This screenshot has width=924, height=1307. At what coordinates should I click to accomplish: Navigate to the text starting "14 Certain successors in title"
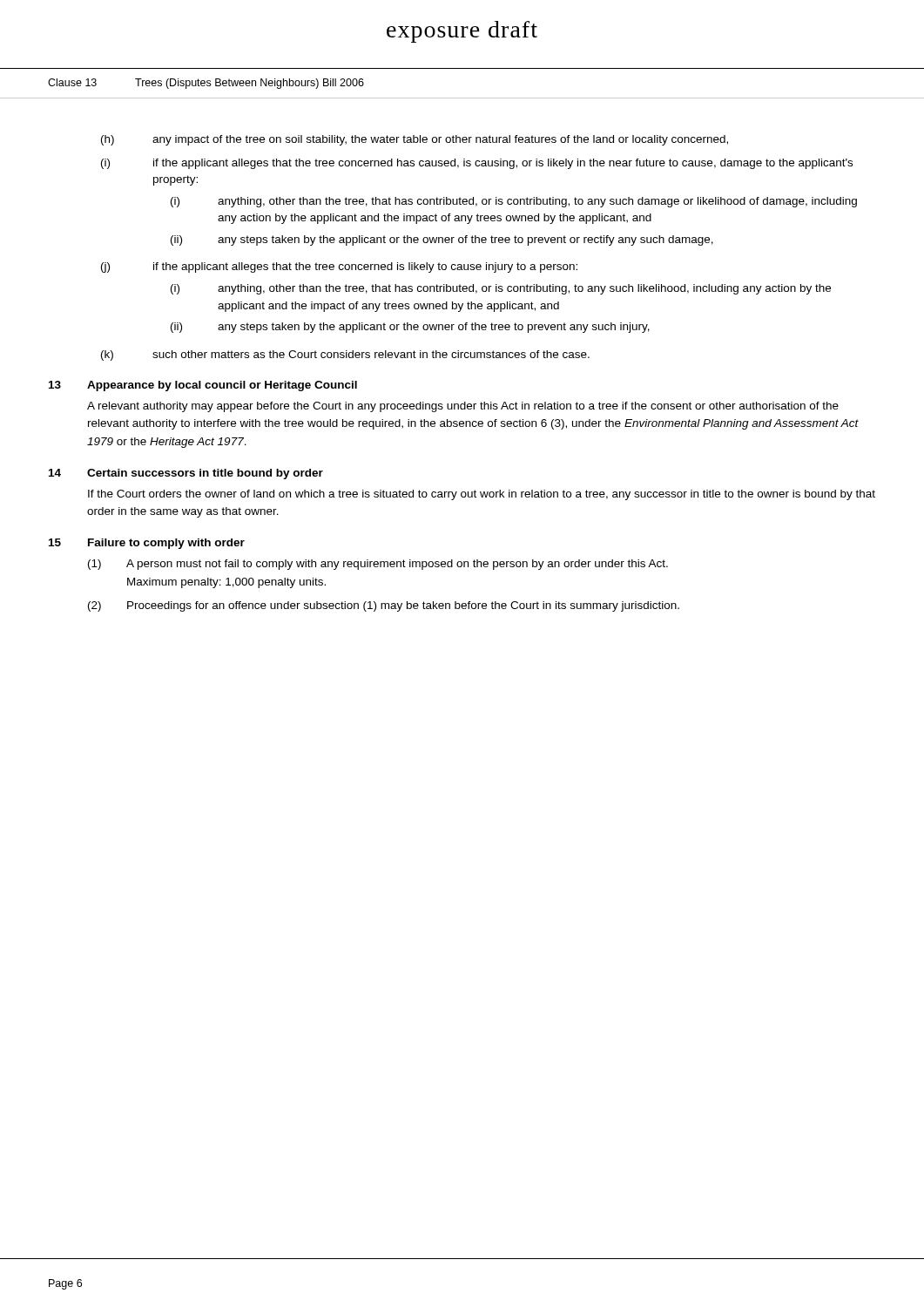(x=186, y=474)
